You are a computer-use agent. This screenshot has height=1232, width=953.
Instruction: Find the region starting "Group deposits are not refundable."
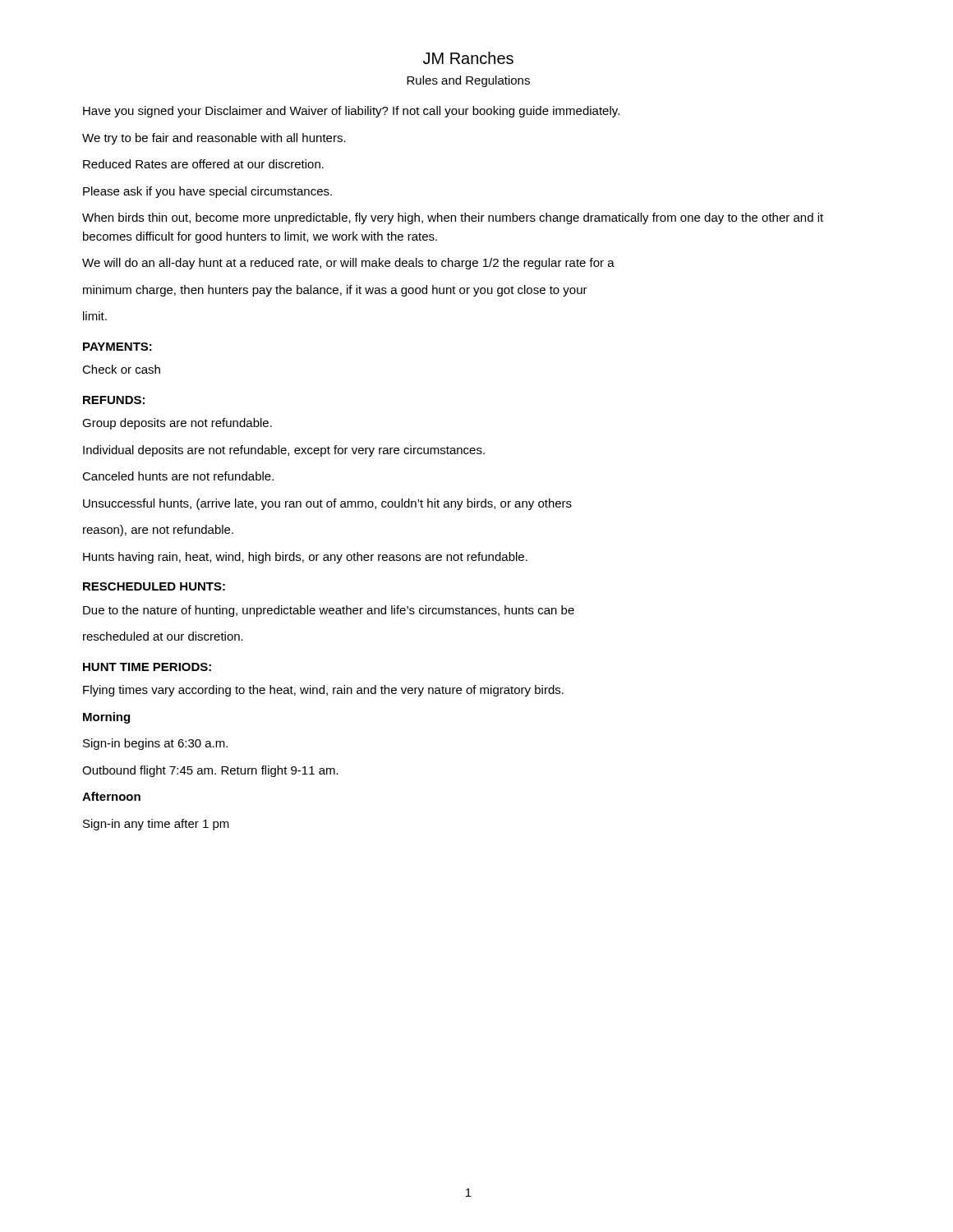click(177, 423)
